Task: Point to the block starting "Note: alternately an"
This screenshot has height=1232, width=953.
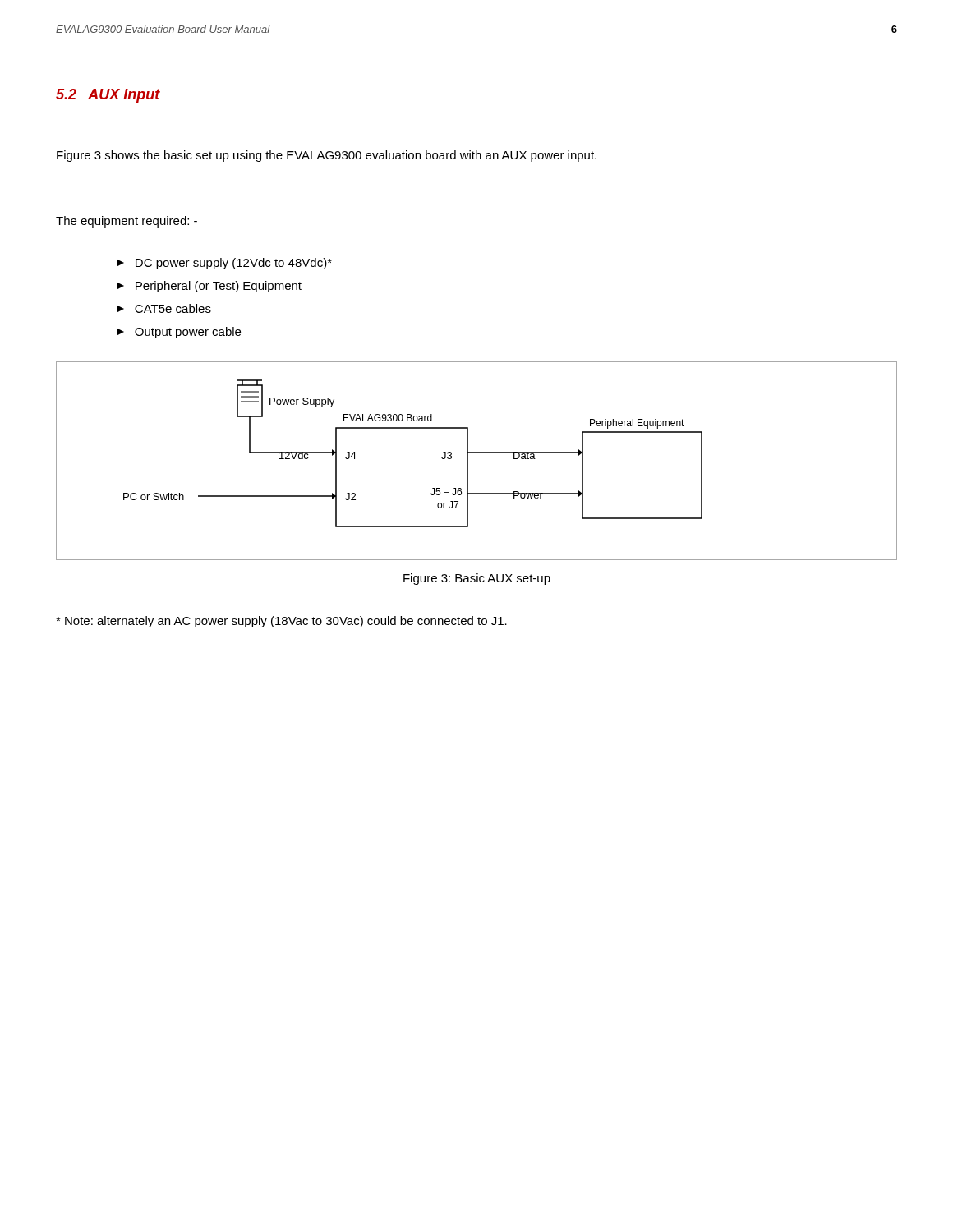Action: pos(282,620)
